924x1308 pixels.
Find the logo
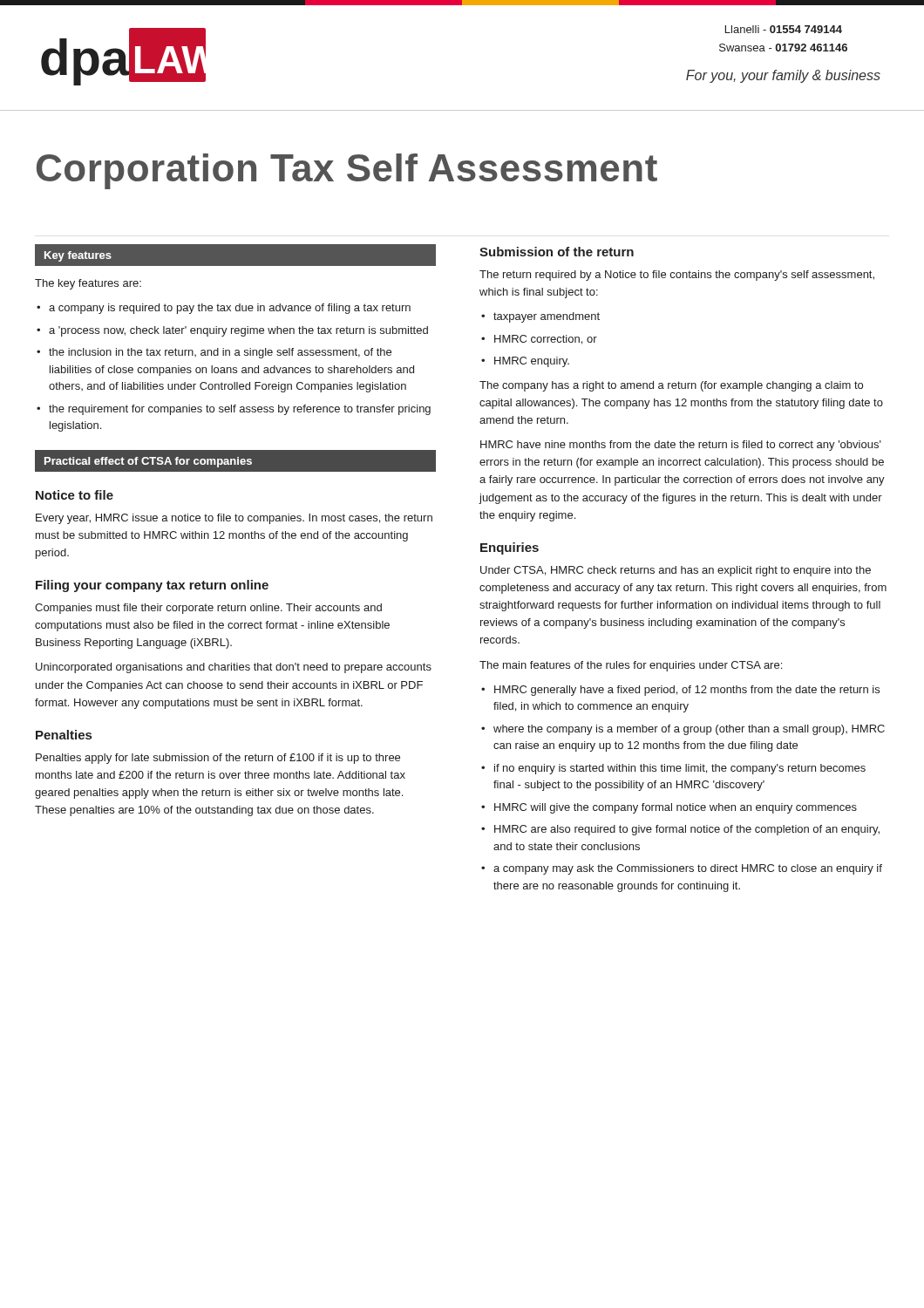(x=122, y=56)
